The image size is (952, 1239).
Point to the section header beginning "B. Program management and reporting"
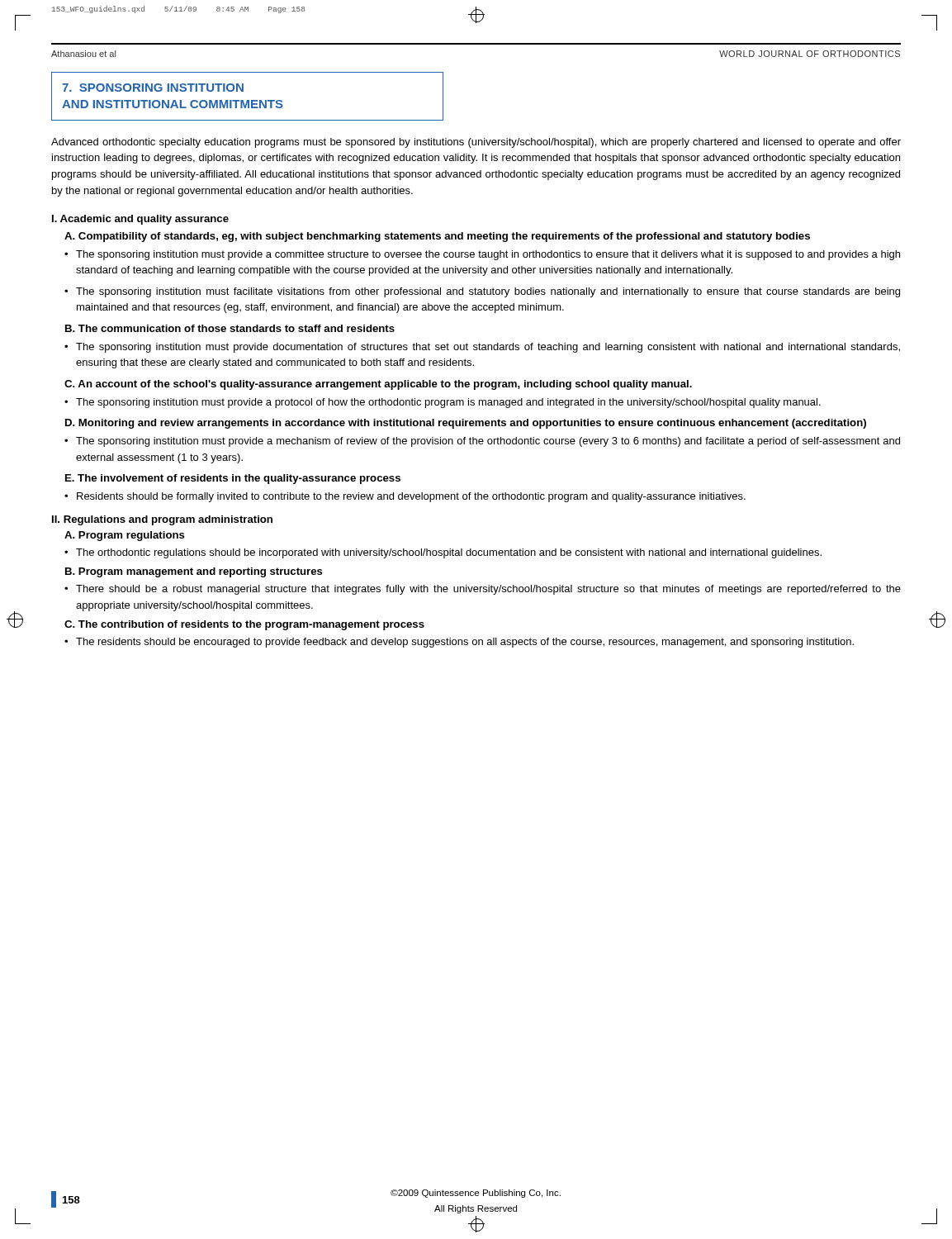(x=194, y=571)
